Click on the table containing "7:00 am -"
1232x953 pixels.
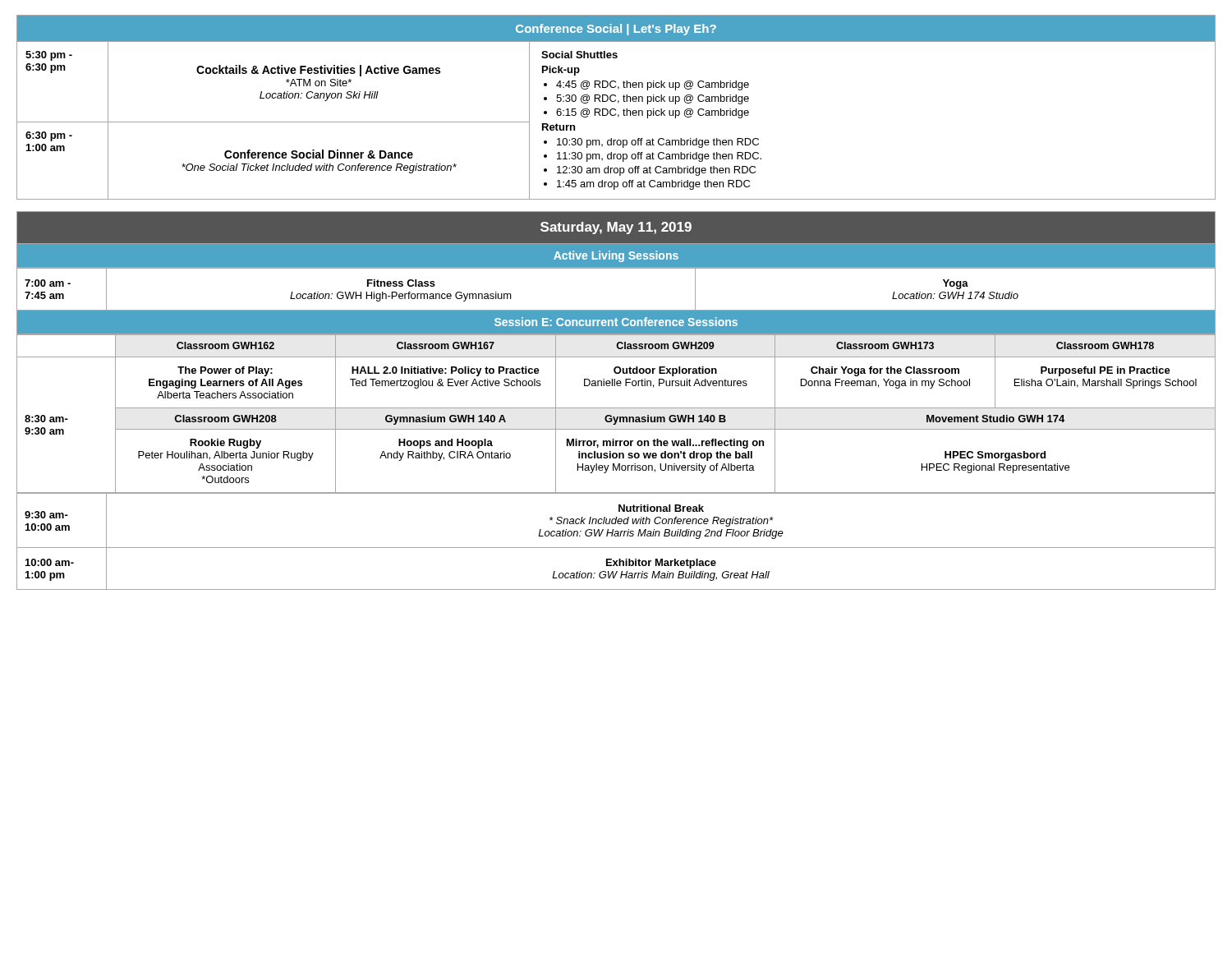[x=616, y=289]
